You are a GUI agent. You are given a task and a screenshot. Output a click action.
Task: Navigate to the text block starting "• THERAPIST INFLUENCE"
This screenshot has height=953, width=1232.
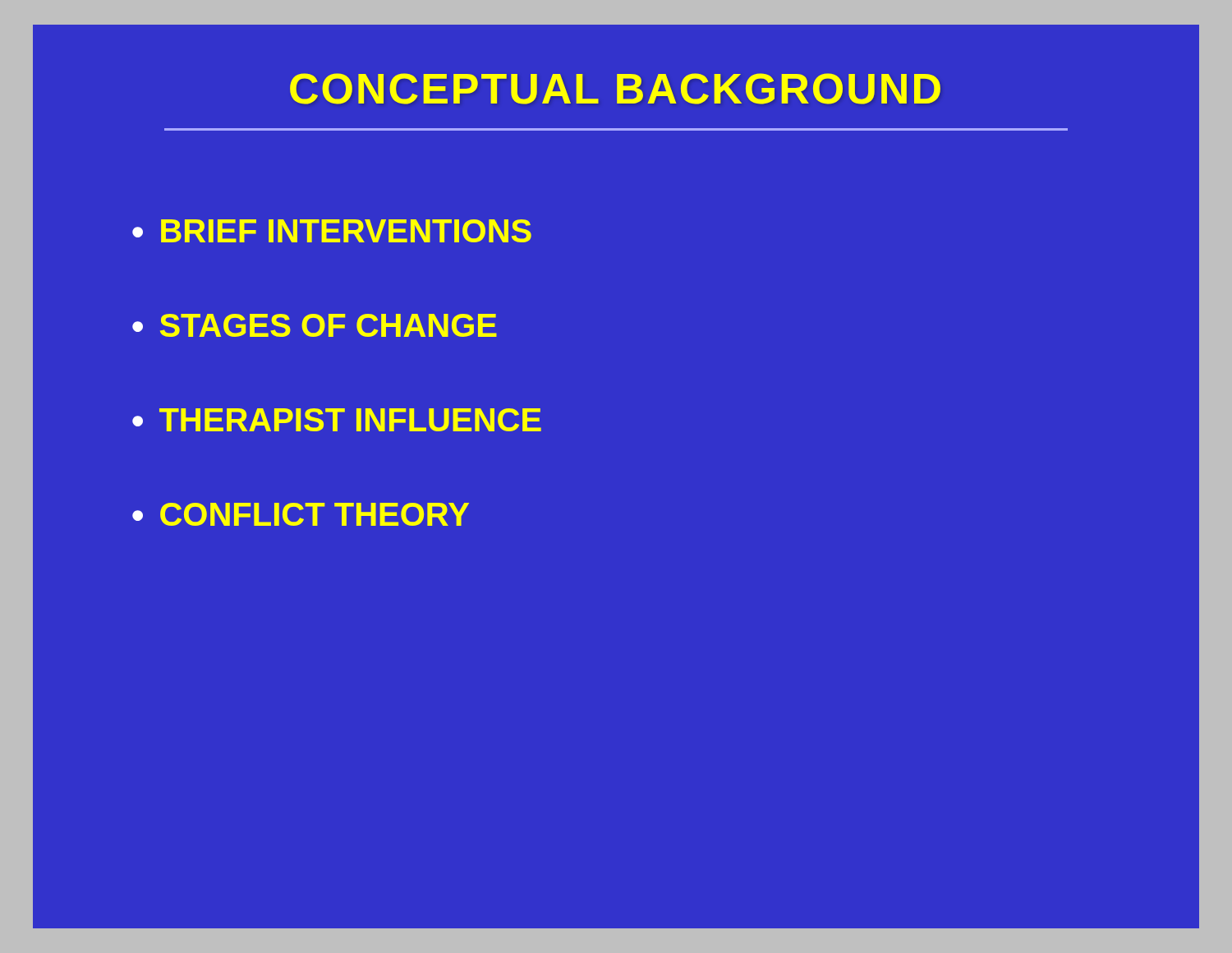click(x=337, y=420)
